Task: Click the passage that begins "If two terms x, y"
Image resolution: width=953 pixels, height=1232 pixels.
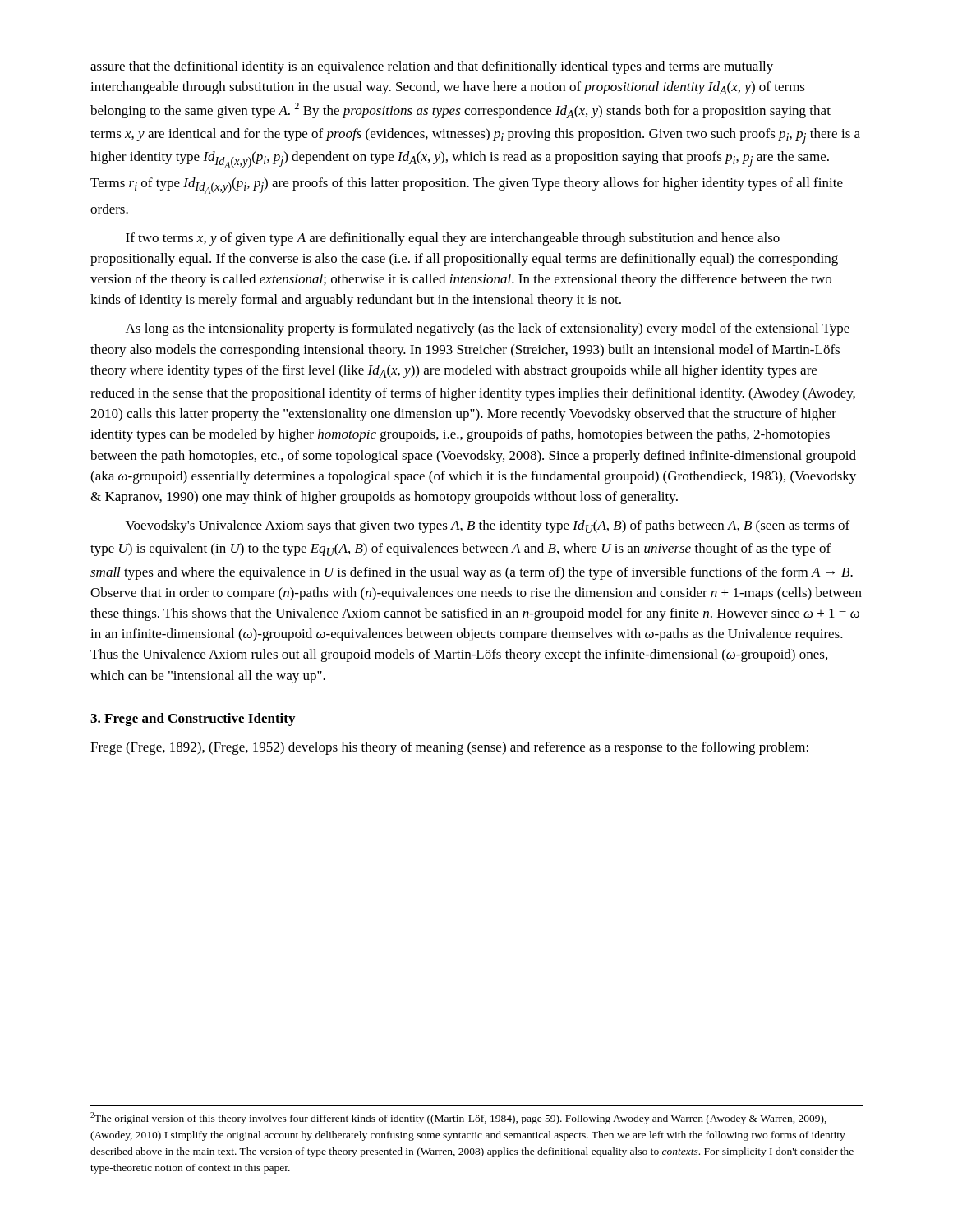Action: click(476, 269)
